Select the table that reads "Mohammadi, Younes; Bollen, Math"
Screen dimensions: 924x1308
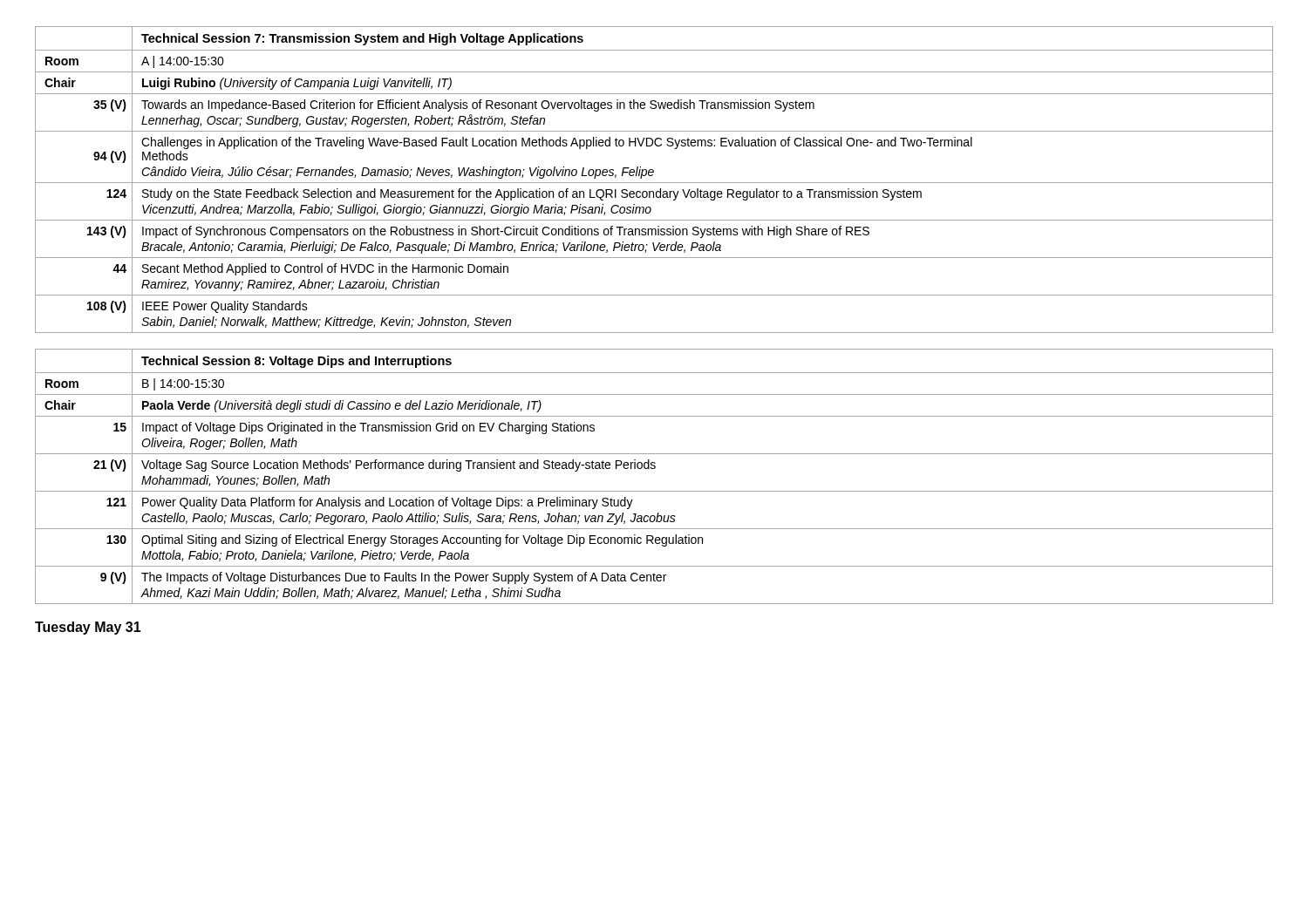click(x=654, y=476)
